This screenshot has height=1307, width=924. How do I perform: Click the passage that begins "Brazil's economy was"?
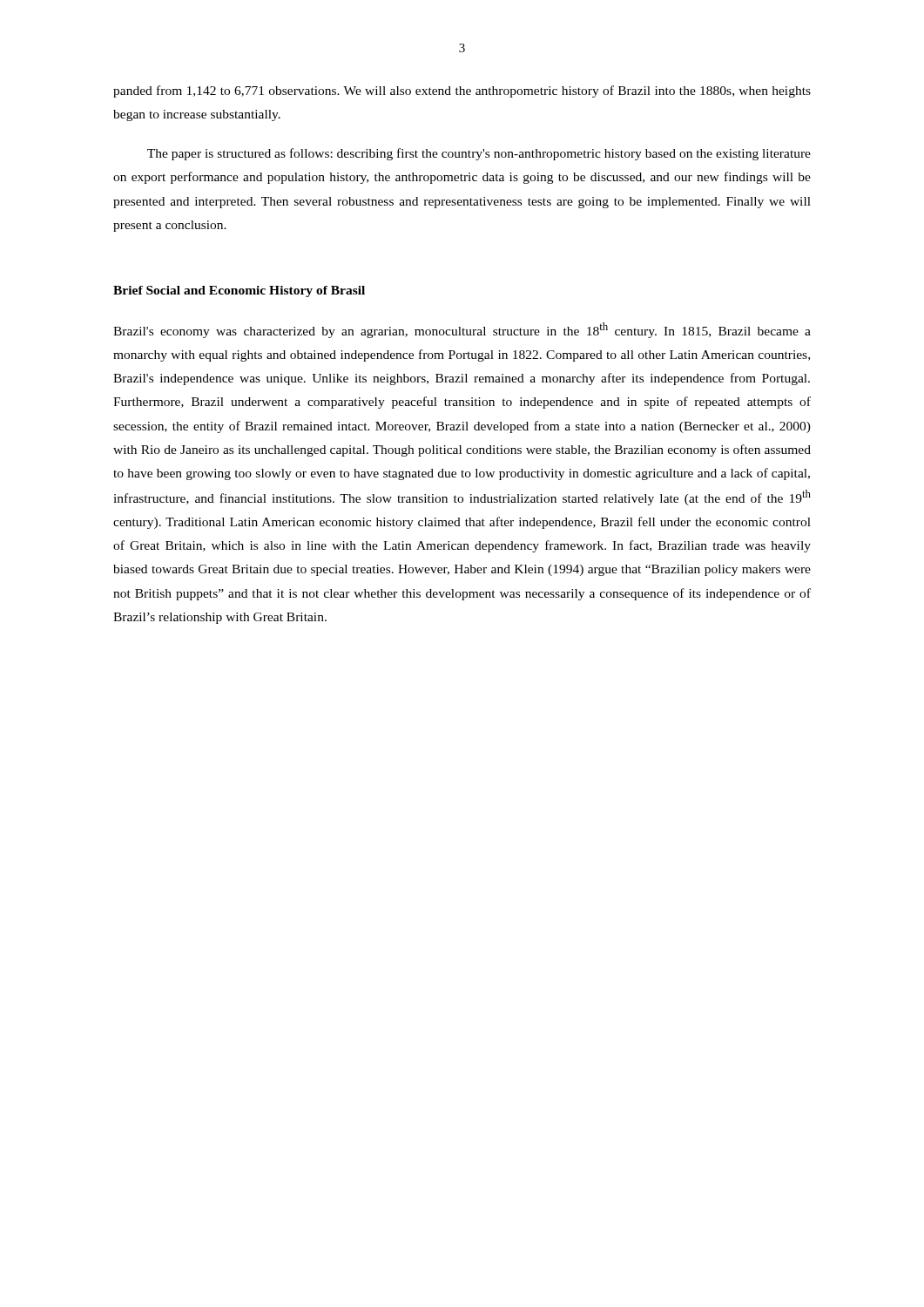(462, 472)
